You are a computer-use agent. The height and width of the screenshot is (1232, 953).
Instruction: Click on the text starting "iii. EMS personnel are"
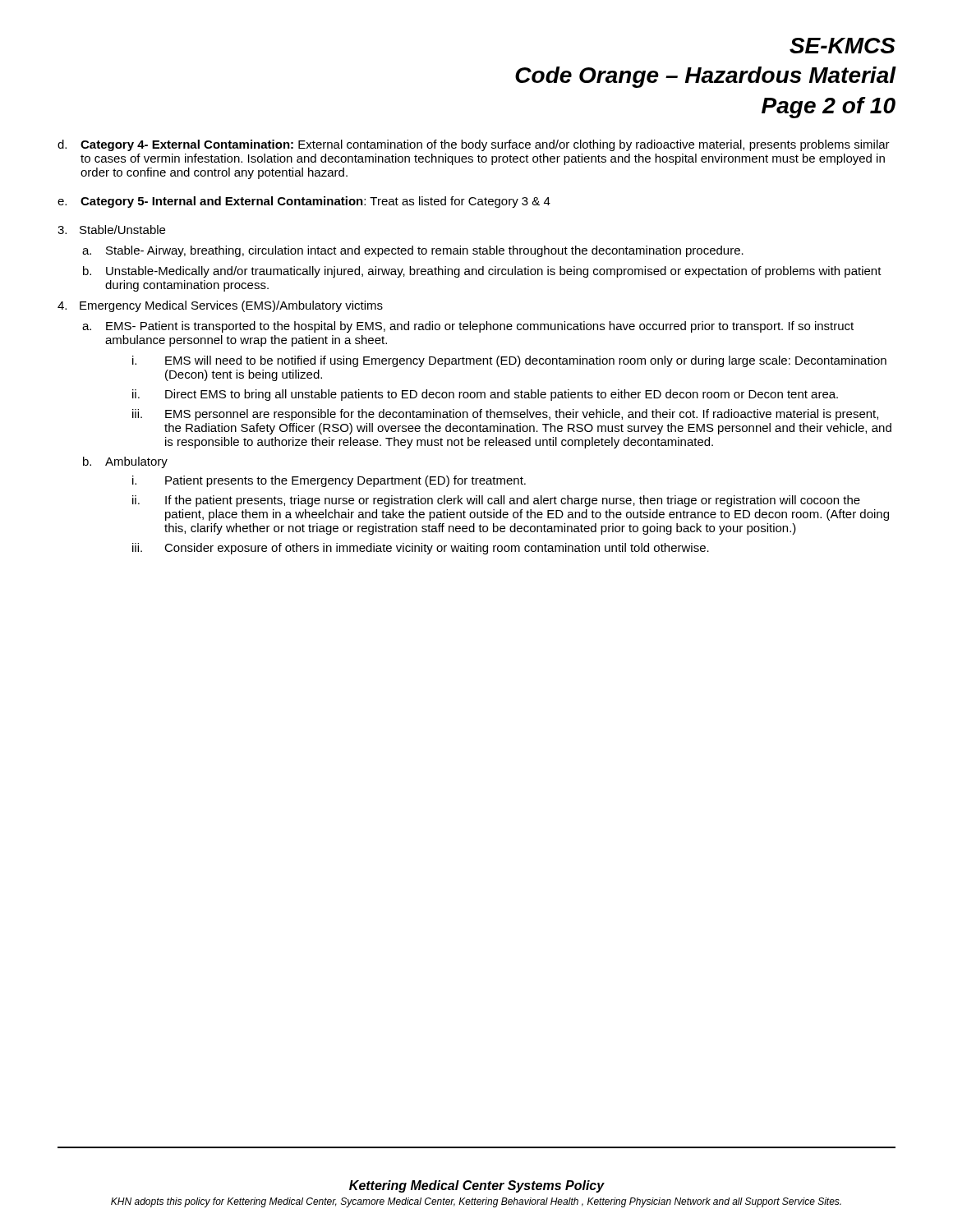[513, 428]
